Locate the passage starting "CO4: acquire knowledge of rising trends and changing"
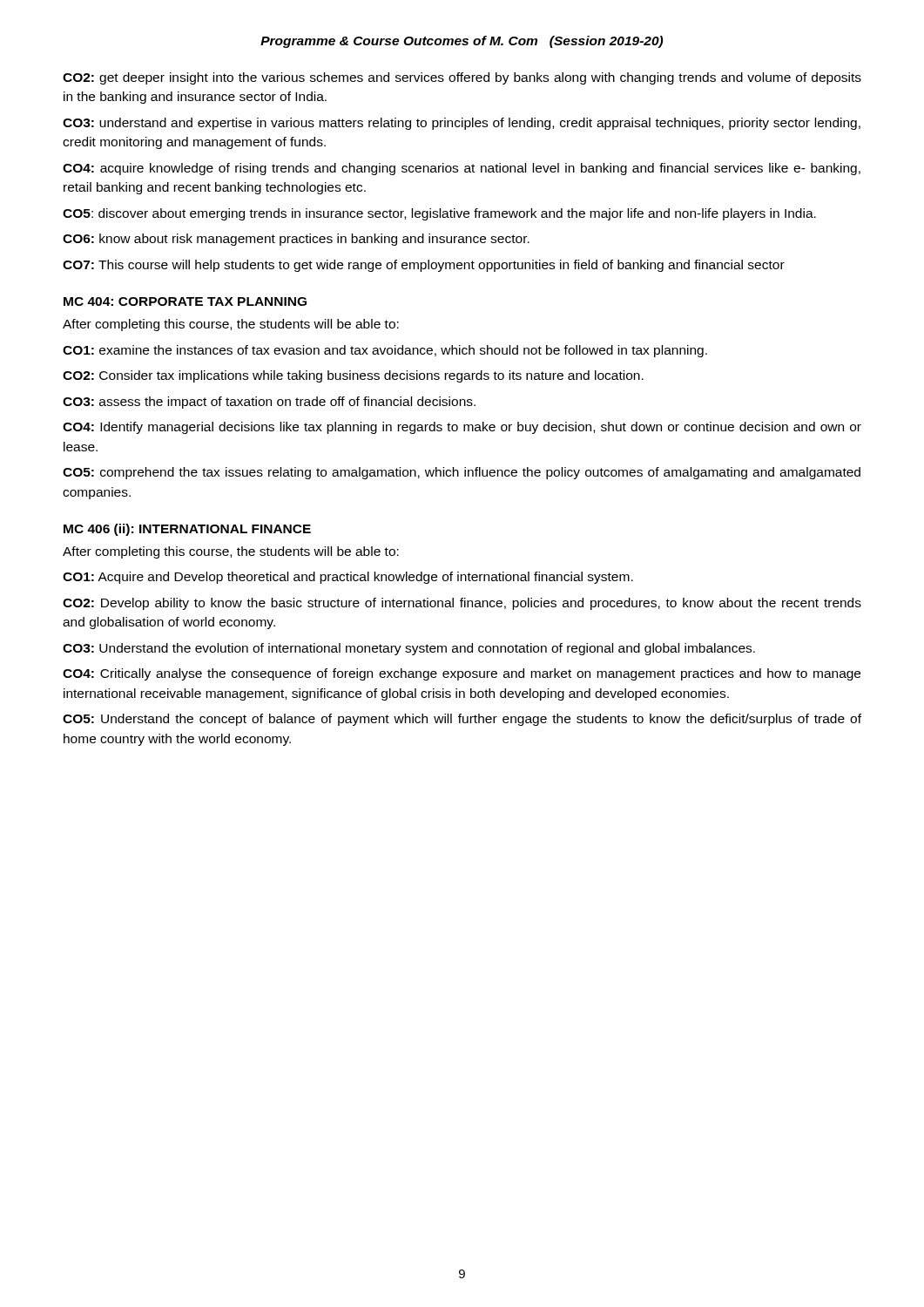This screenshot has height=1307, width=924. pos(462,177)
